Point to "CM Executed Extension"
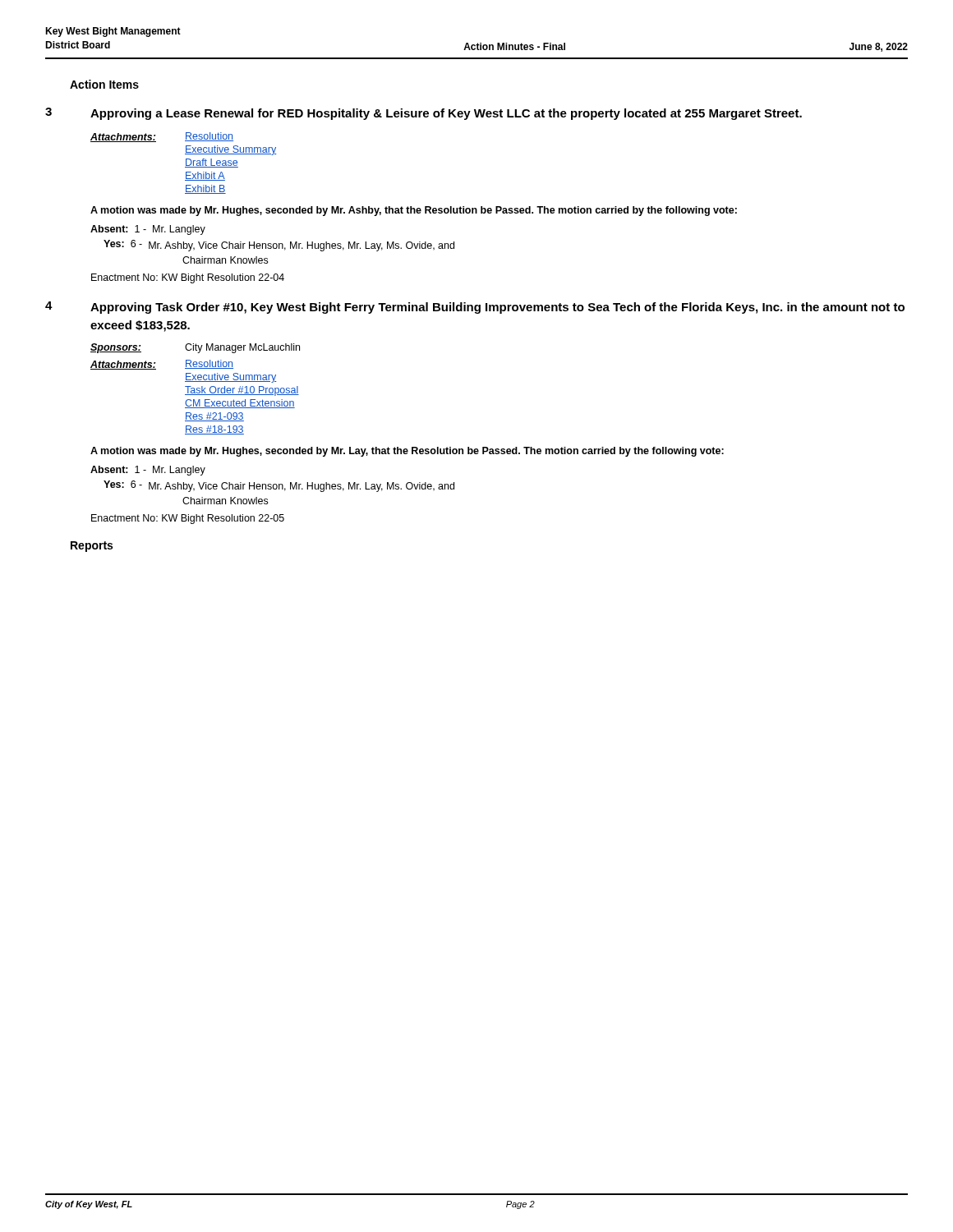The width and height of the screenshot is (953, 1232). coord(240,403)
